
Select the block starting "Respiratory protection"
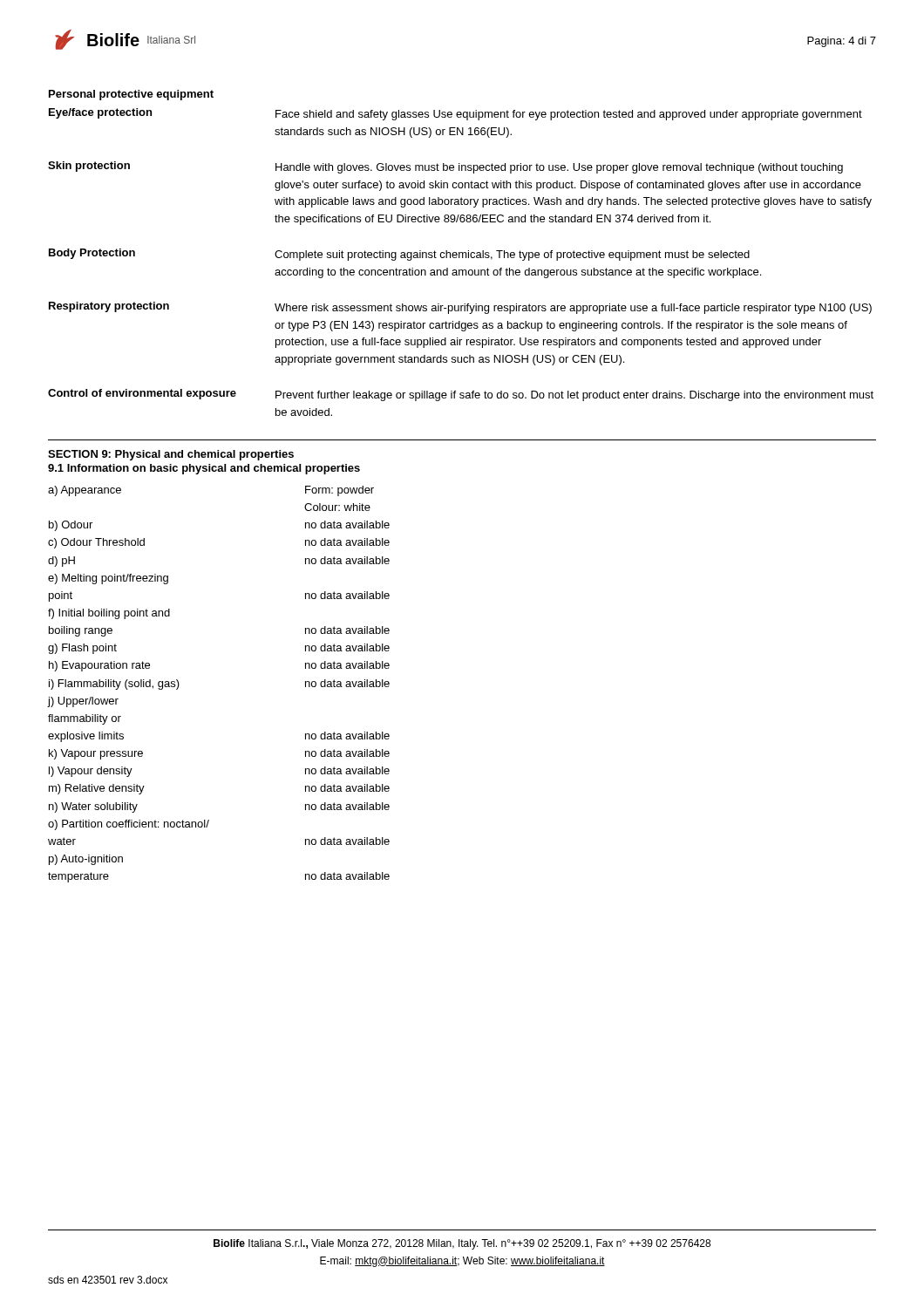click(x=109, y=306)
